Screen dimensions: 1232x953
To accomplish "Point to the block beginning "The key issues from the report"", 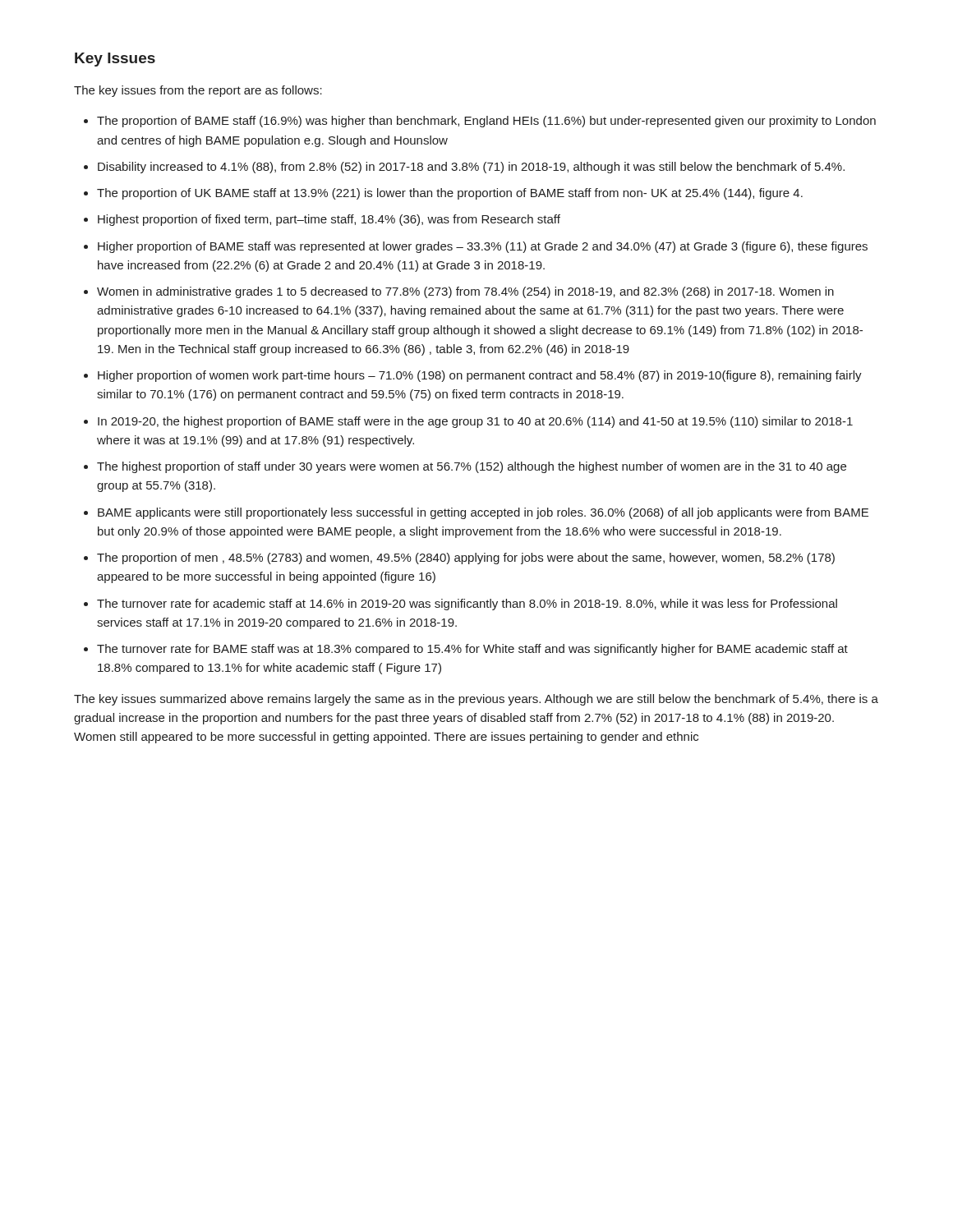I will click(x=198, y=90).
